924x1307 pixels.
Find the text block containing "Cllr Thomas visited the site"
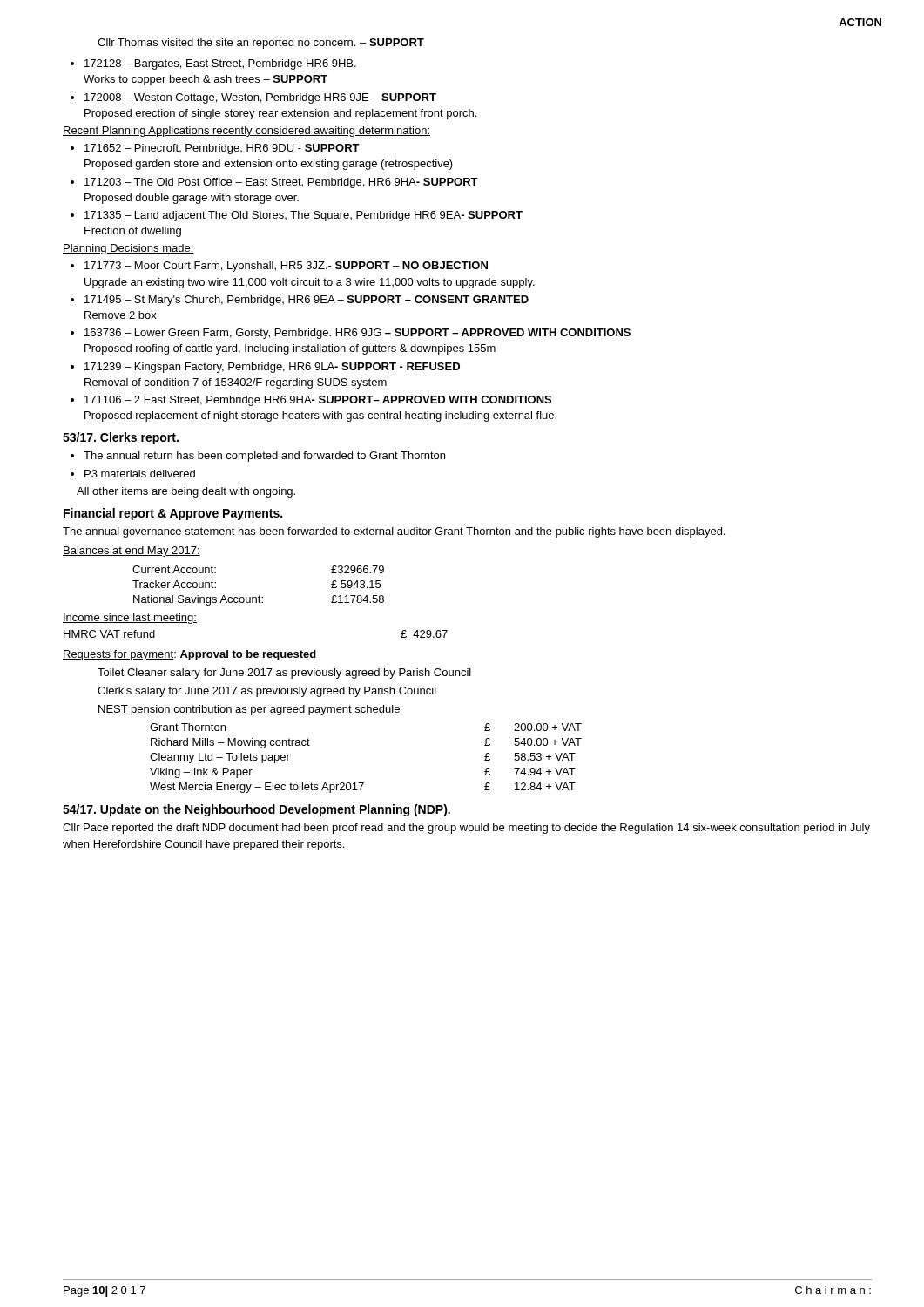coord(261,42)
